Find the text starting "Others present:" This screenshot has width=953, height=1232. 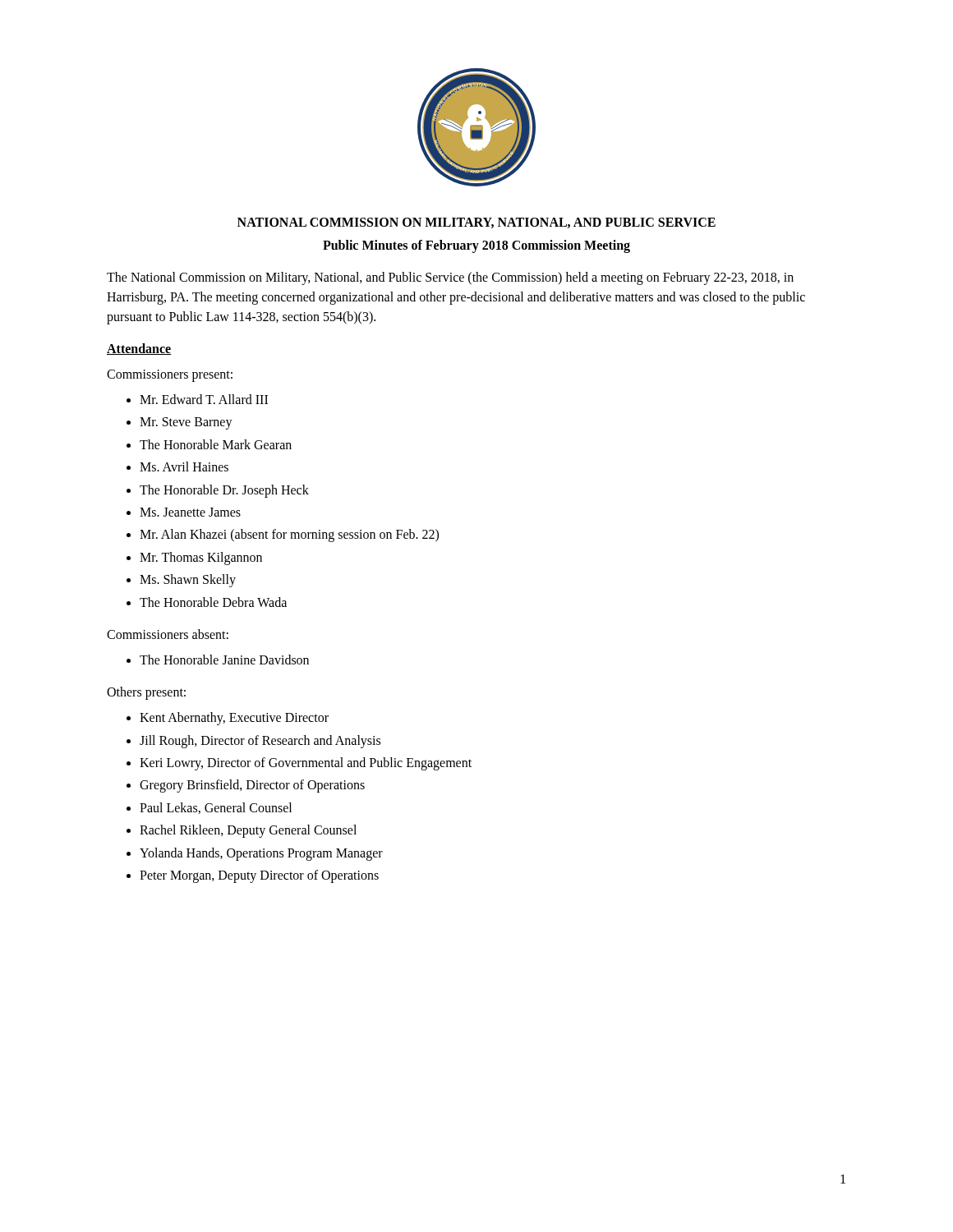[147, 692]
